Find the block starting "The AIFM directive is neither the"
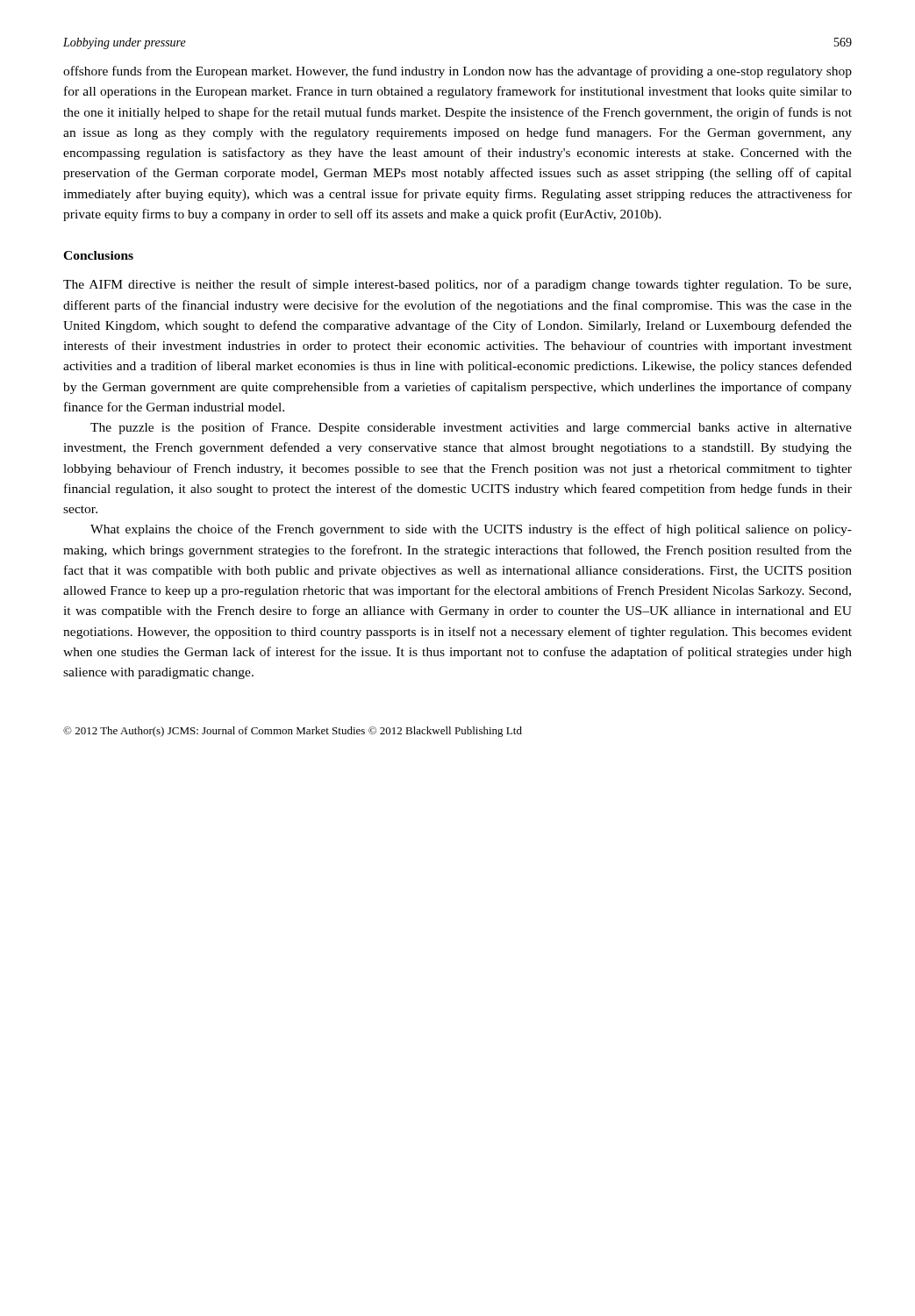915x1316 pixels. pyautogui.click(x=458, y=478)
